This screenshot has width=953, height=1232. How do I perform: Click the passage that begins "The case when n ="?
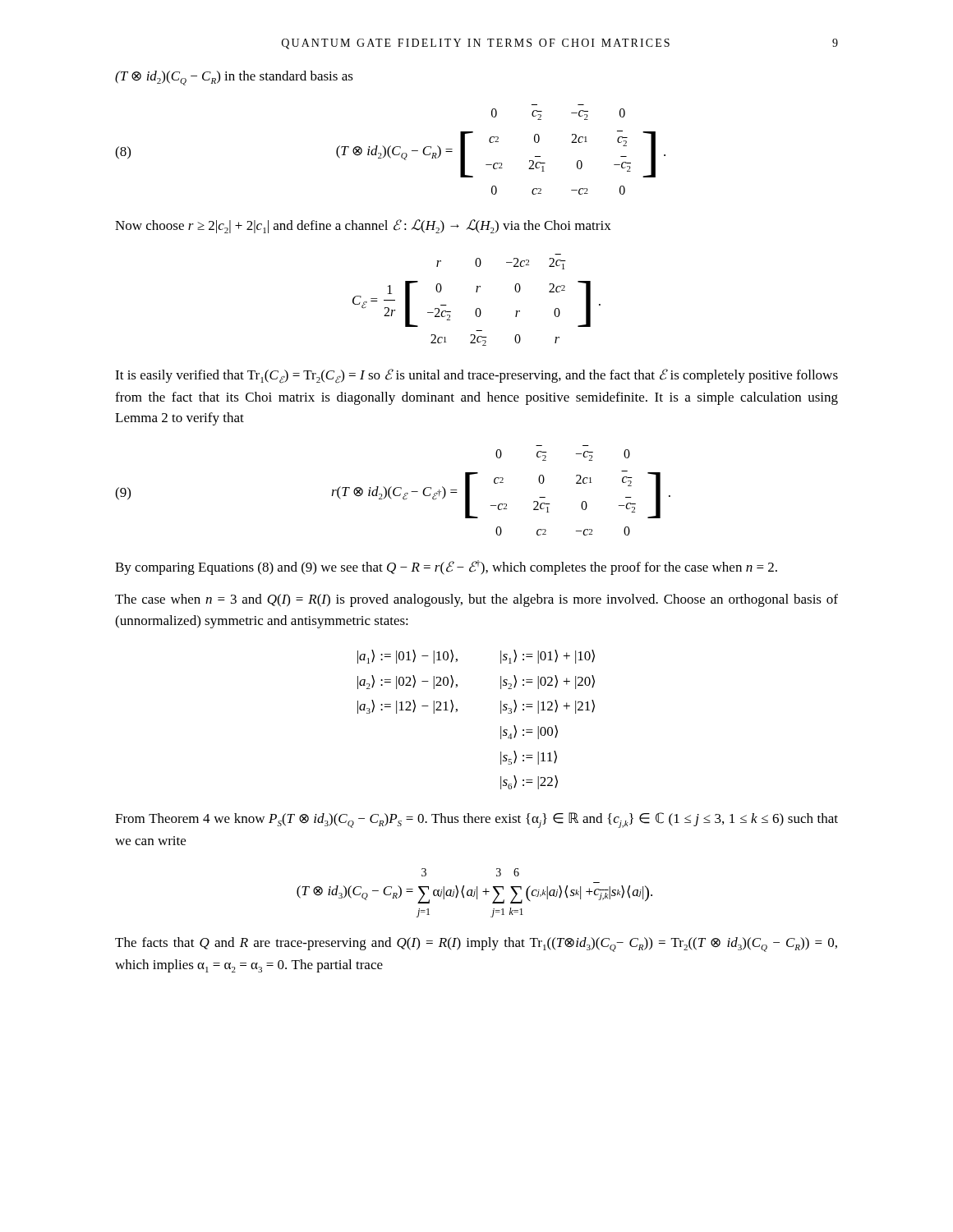[x=476, y=610]
